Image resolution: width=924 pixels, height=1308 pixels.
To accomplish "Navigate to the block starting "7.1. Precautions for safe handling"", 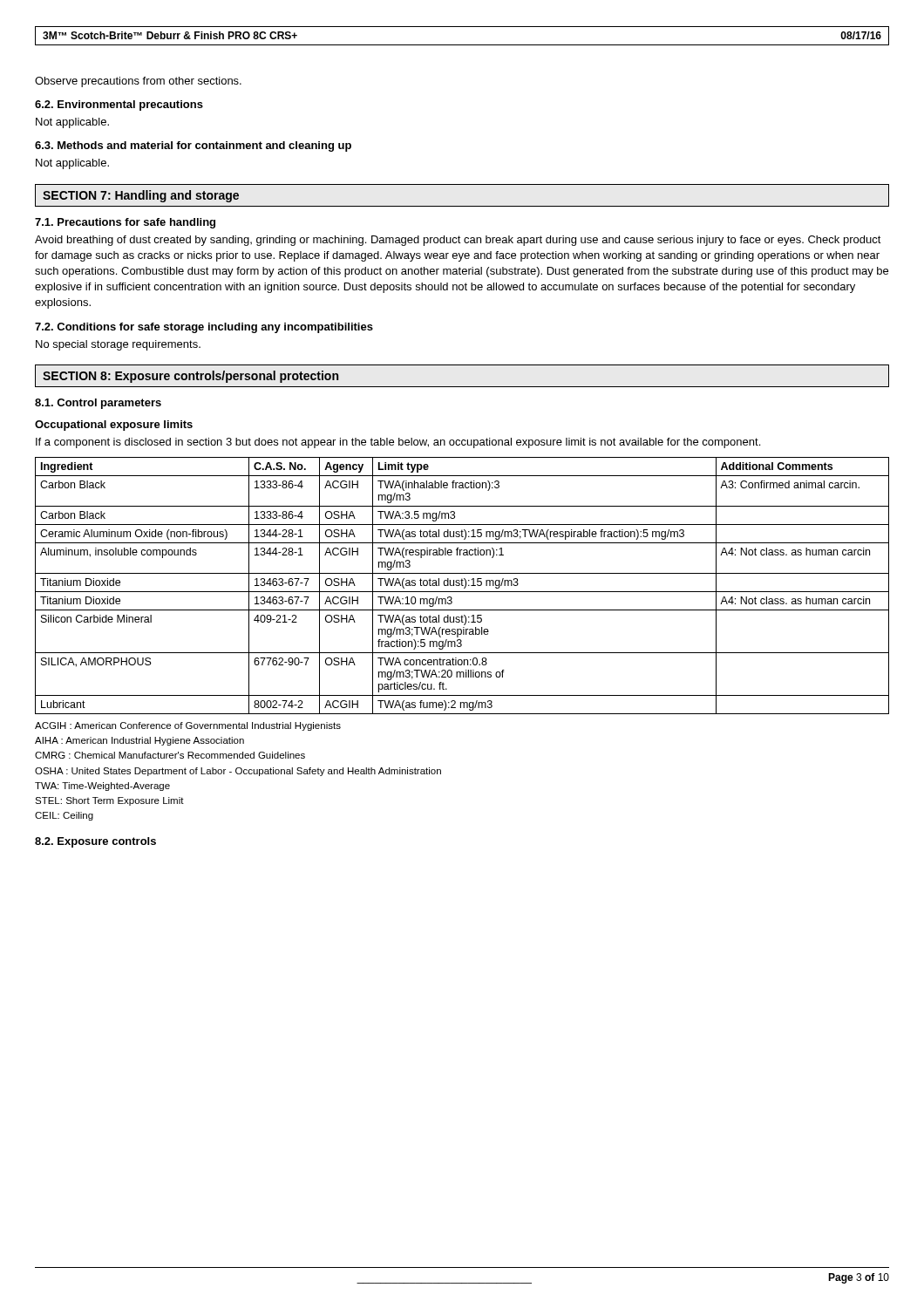I will (x=126, y=222).
